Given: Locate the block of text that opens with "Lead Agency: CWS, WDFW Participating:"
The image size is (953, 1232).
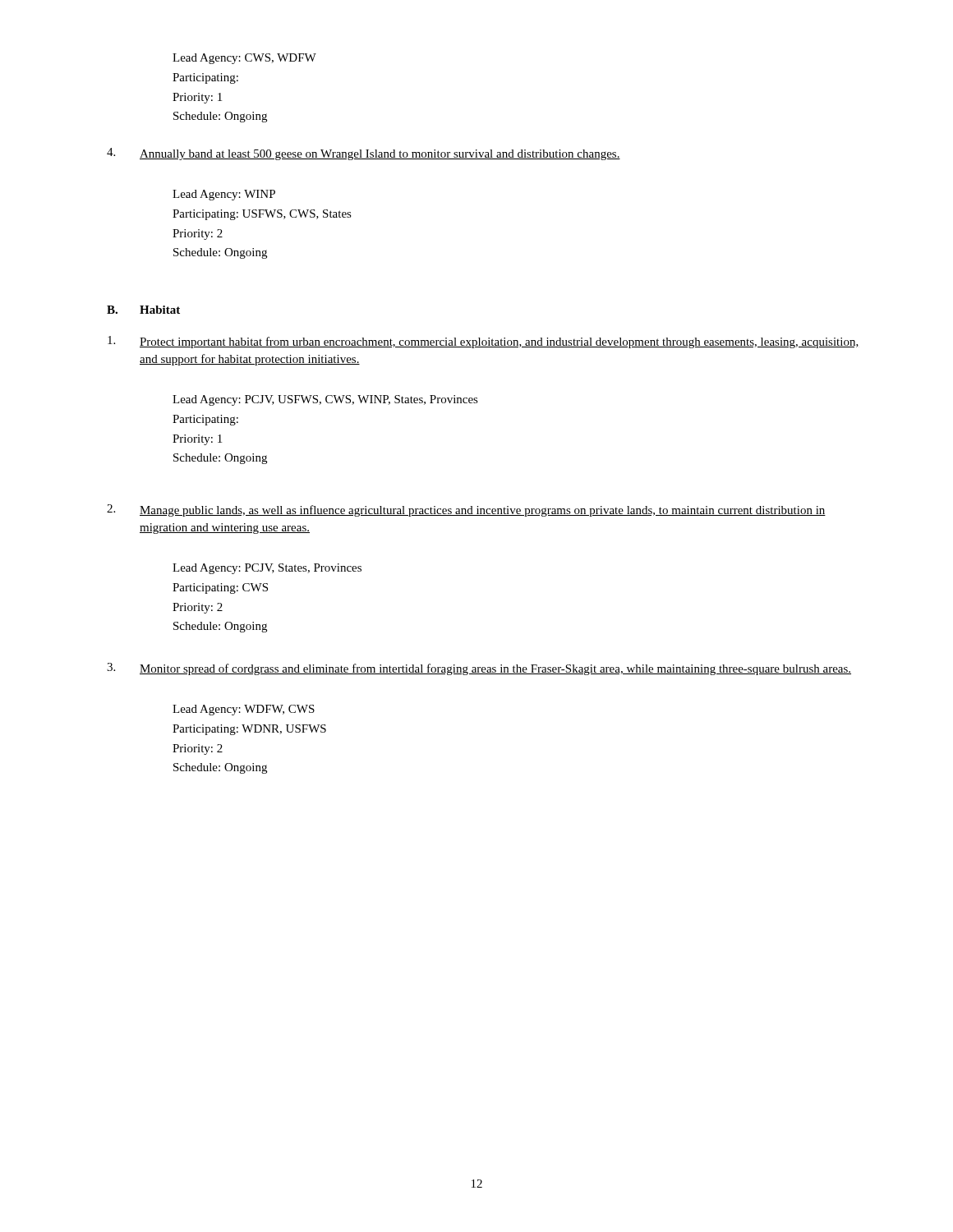Looking at the screenshot, I should tap(244, 59).
